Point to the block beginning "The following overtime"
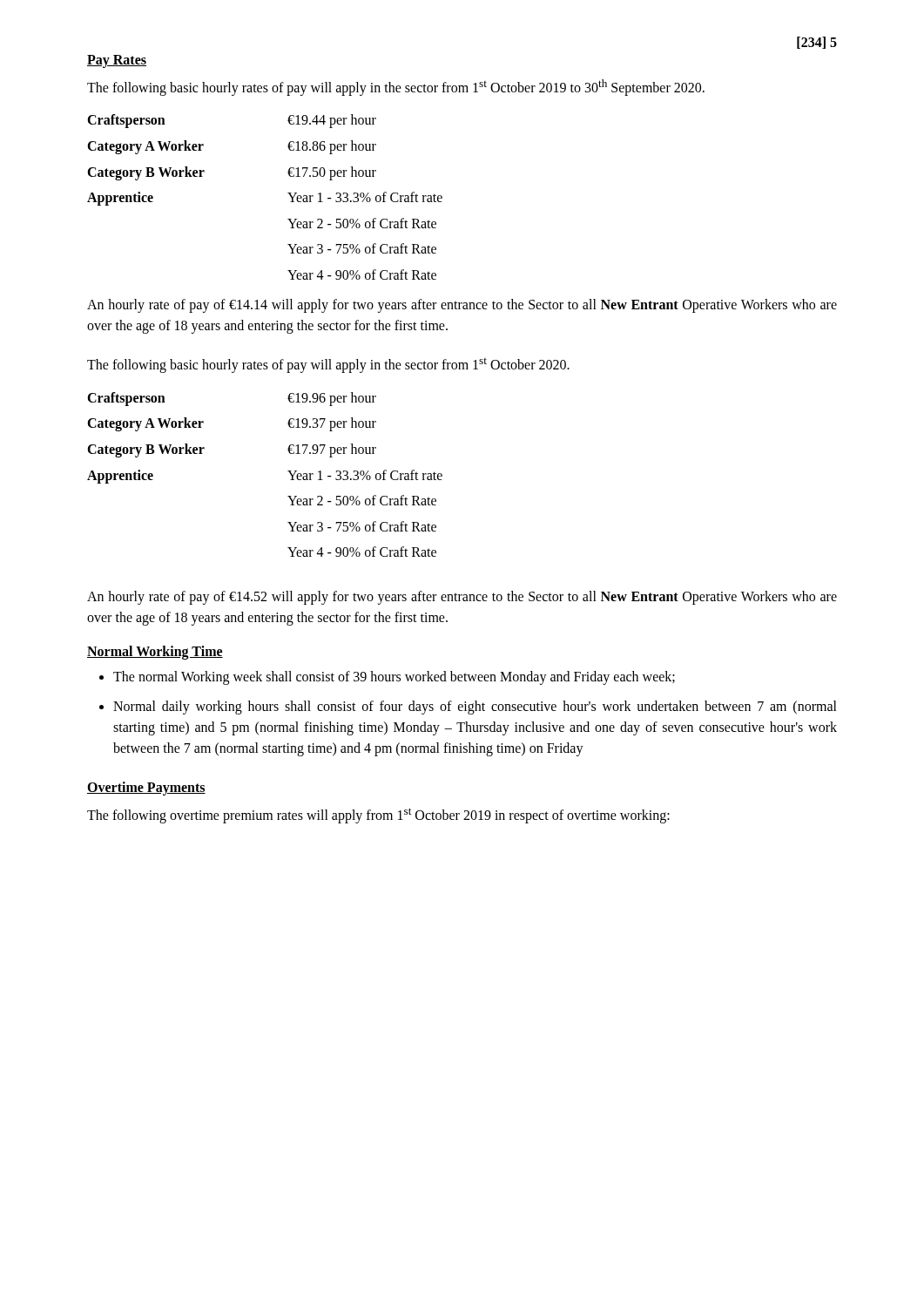This screenshot has width=924, height=1307. point(379,813)
